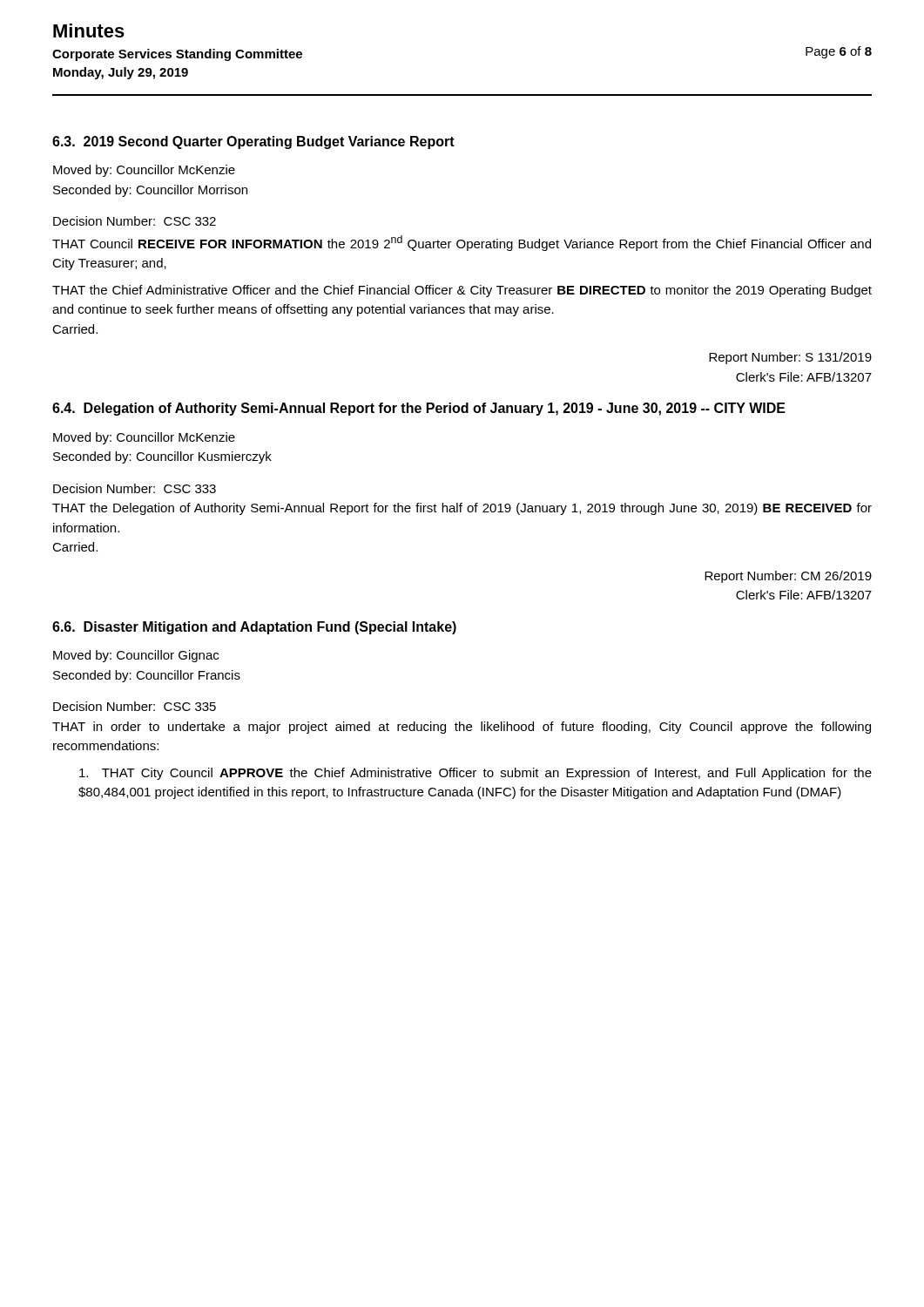Point to the passage starting "6.6. Disaster Mitigation and Adaptation Fund (Special Intake)"

[254, 627]
